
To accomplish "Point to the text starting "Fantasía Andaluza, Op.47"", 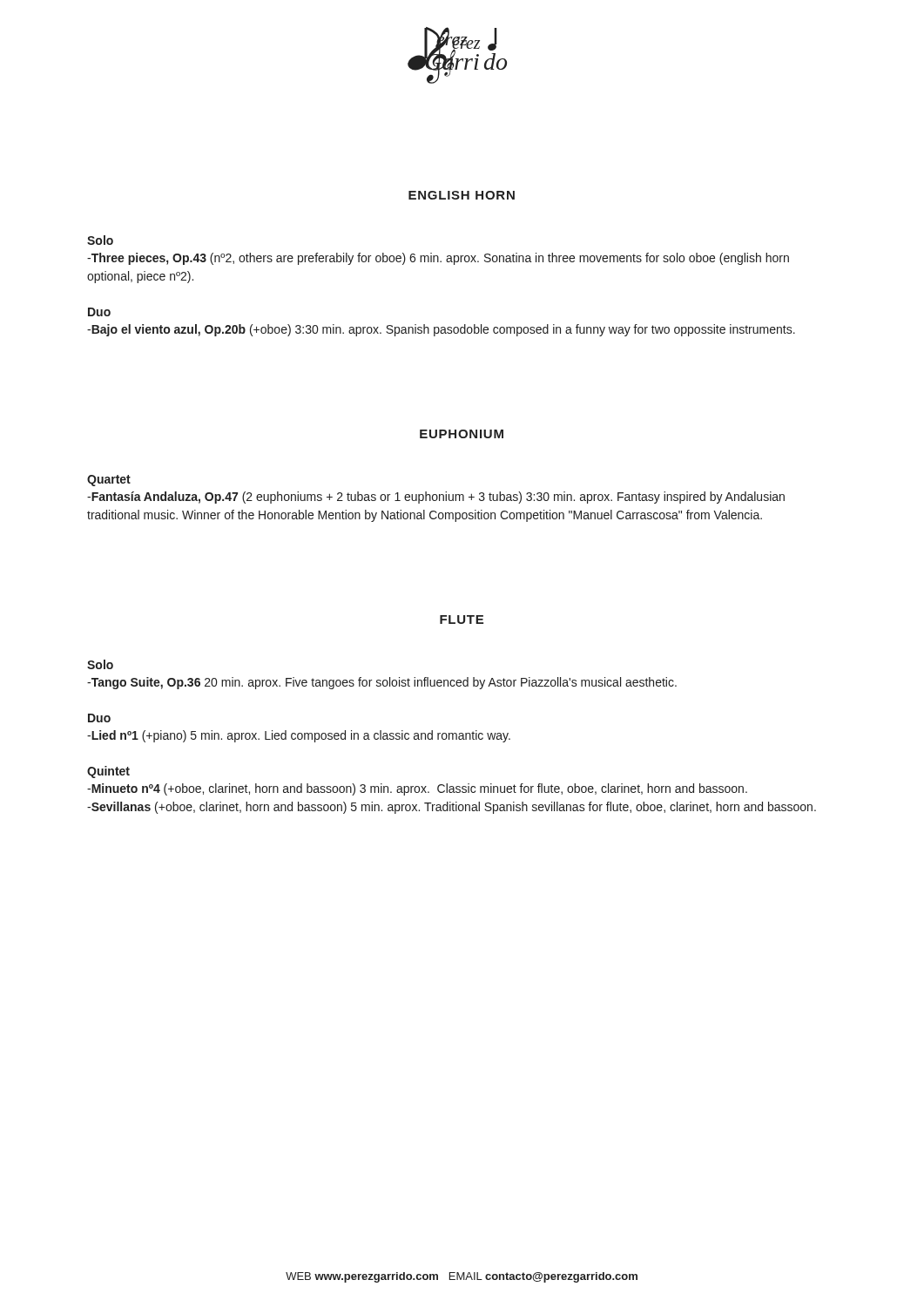I will coord(436,506).
